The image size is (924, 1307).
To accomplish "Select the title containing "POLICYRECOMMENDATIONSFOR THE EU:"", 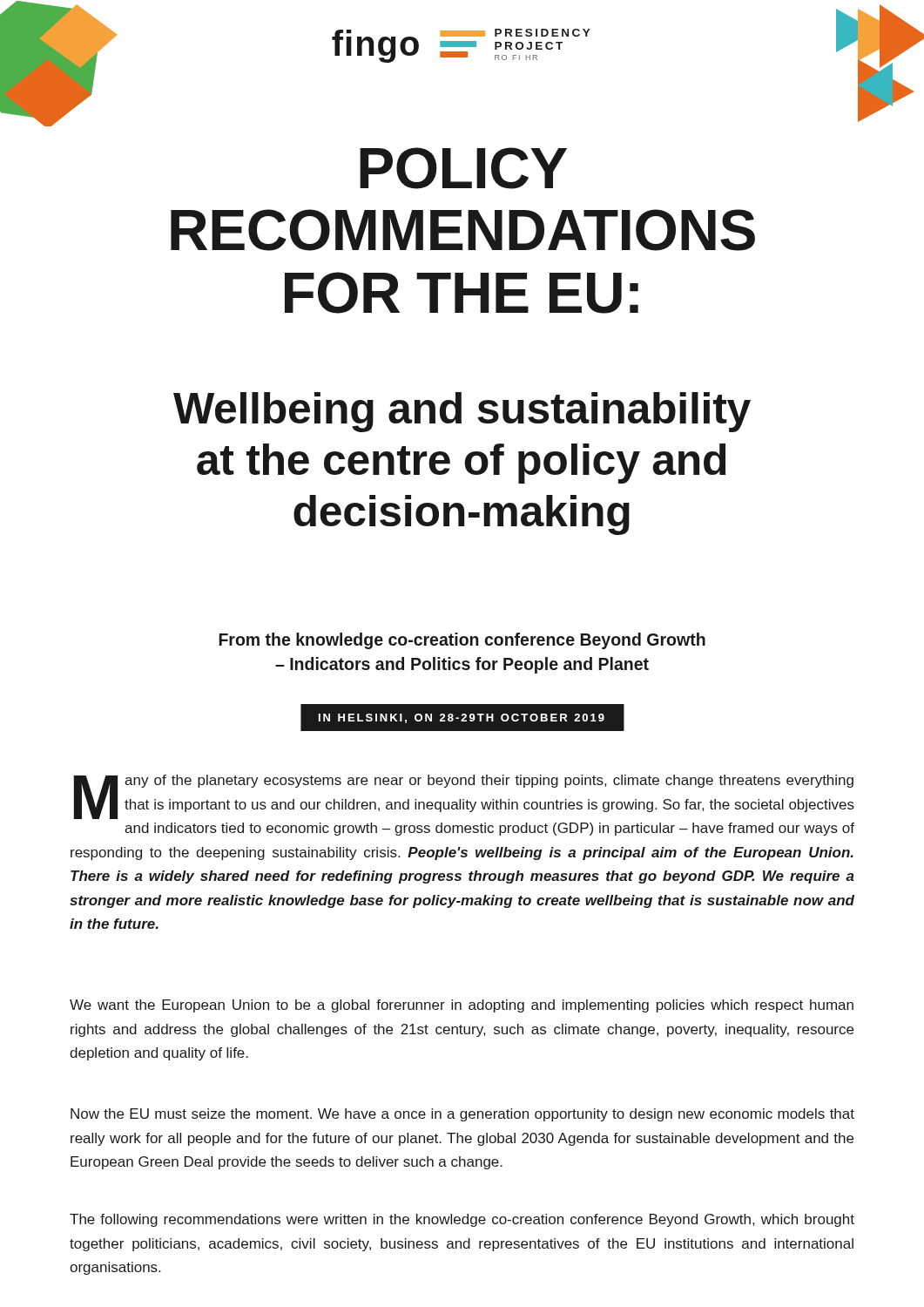I will [462, 231].
